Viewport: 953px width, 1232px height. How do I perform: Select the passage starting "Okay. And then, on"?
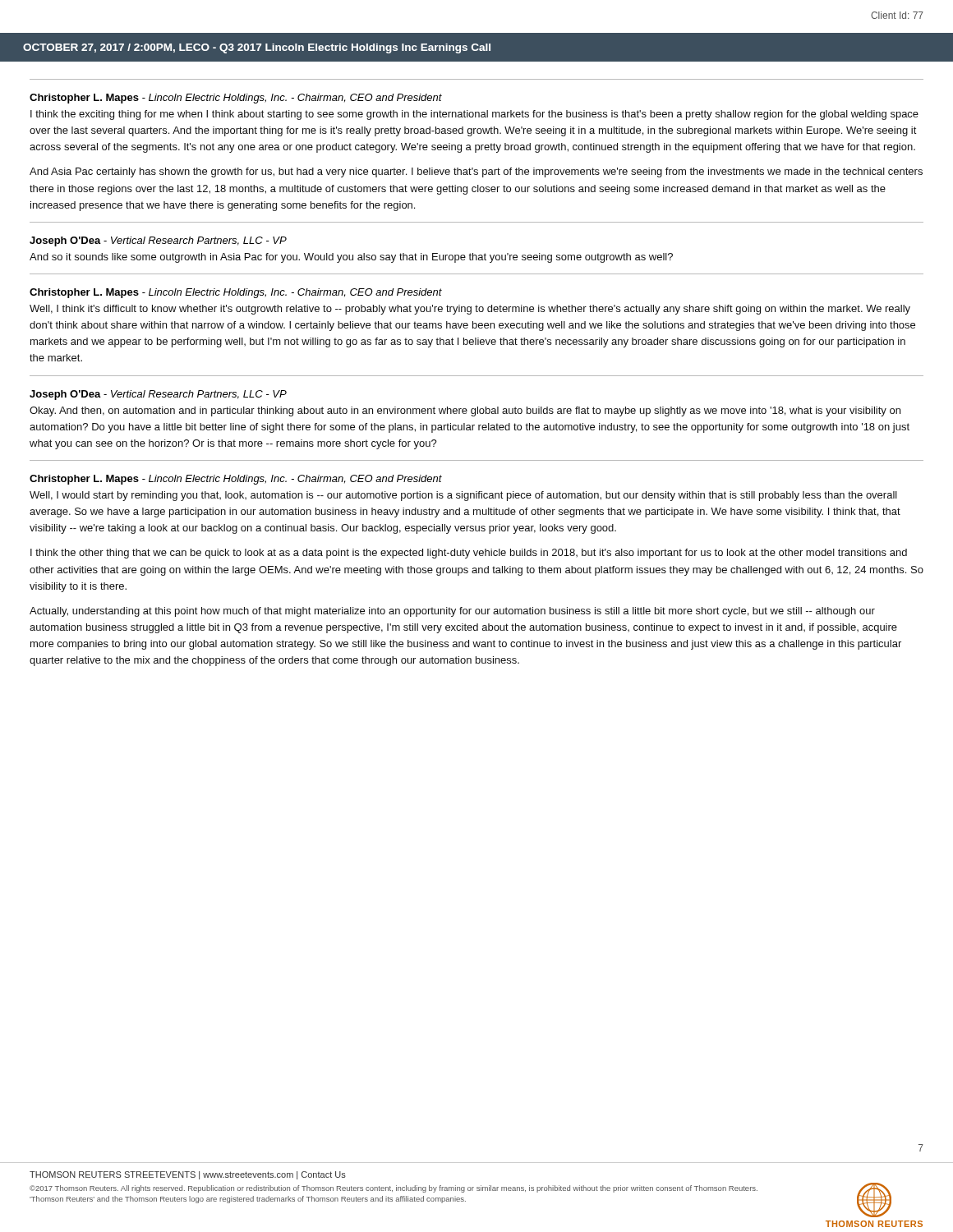point(476,427)
